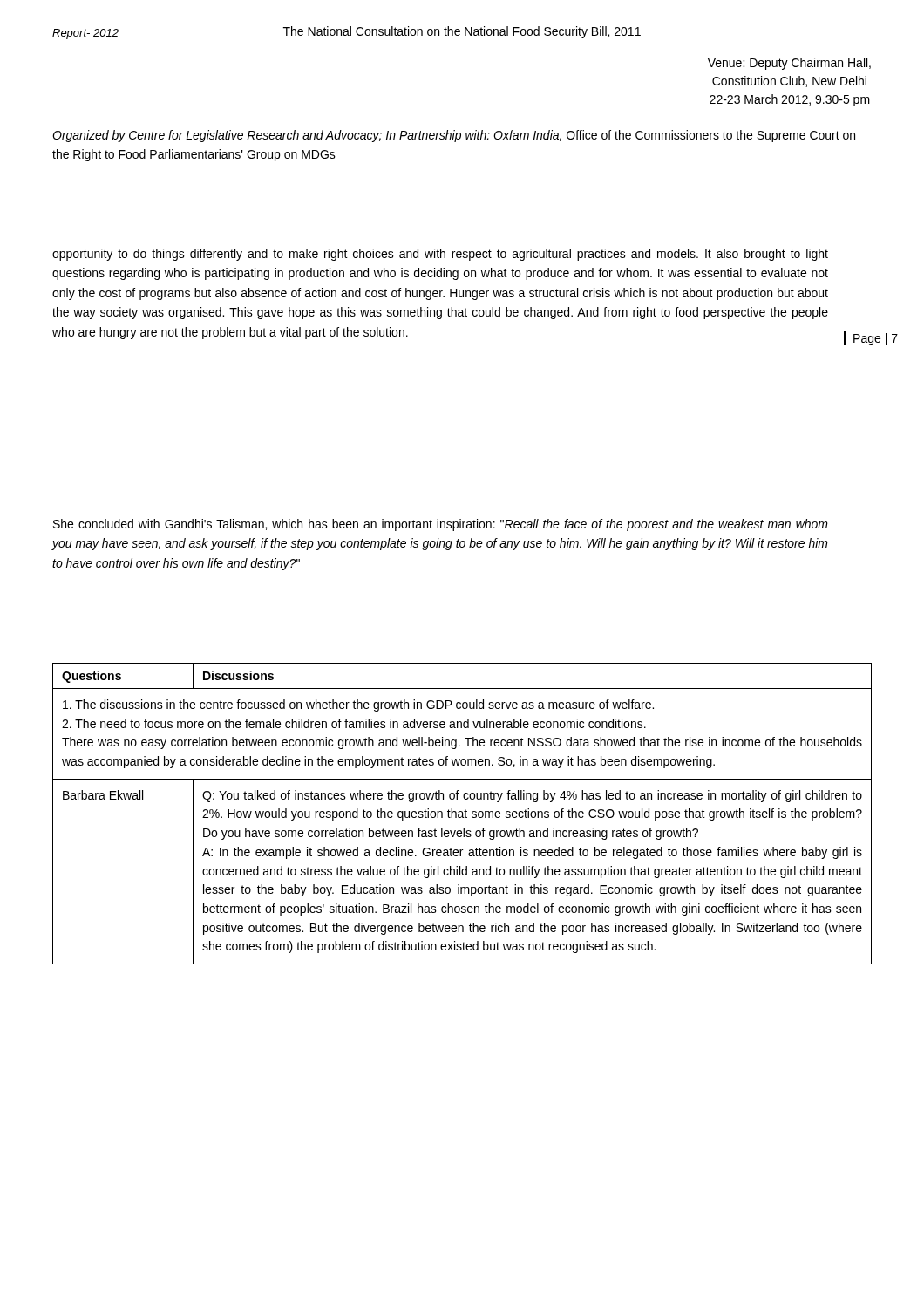This screenshot has height=1308, width=924.
Task: Navigate to the block starting "opportunity to do things differently"
Action: (440, 293)
